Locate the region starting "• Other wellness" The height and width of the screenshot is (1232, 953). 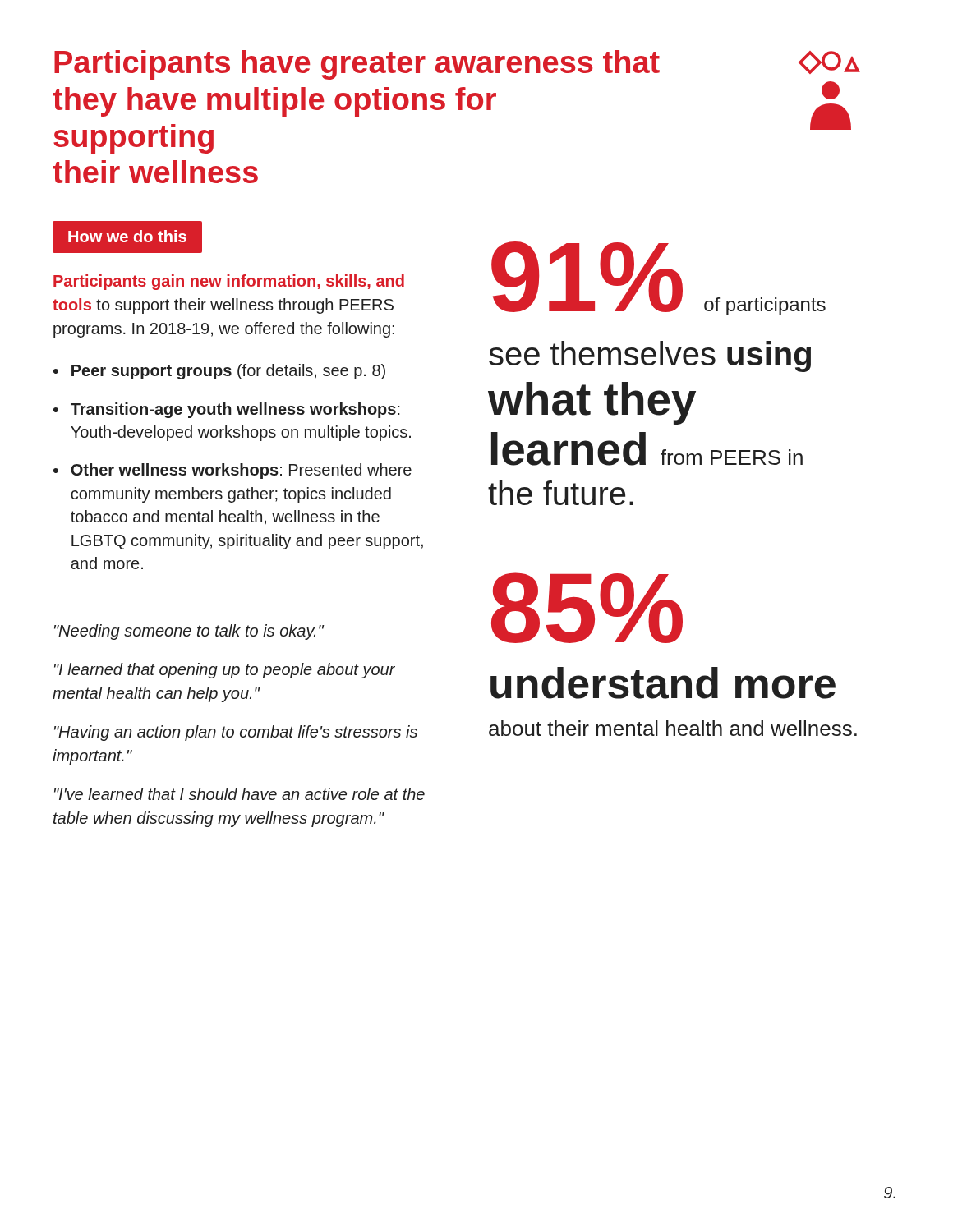(246, 517)
